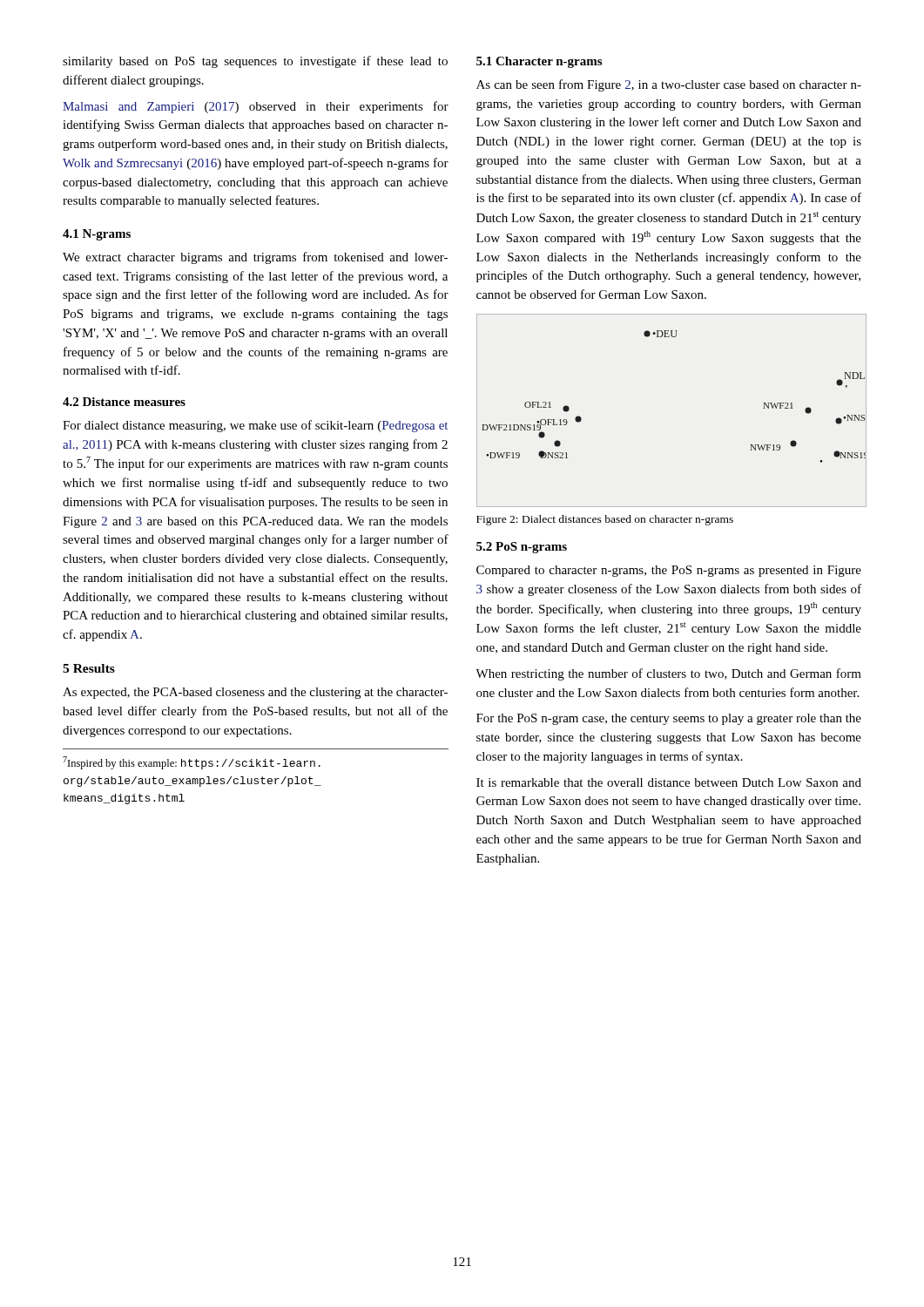924x1307 pixels.
Task: Find the section header containing "4.1 N-grams"
Action: click(x=97, y=233)
